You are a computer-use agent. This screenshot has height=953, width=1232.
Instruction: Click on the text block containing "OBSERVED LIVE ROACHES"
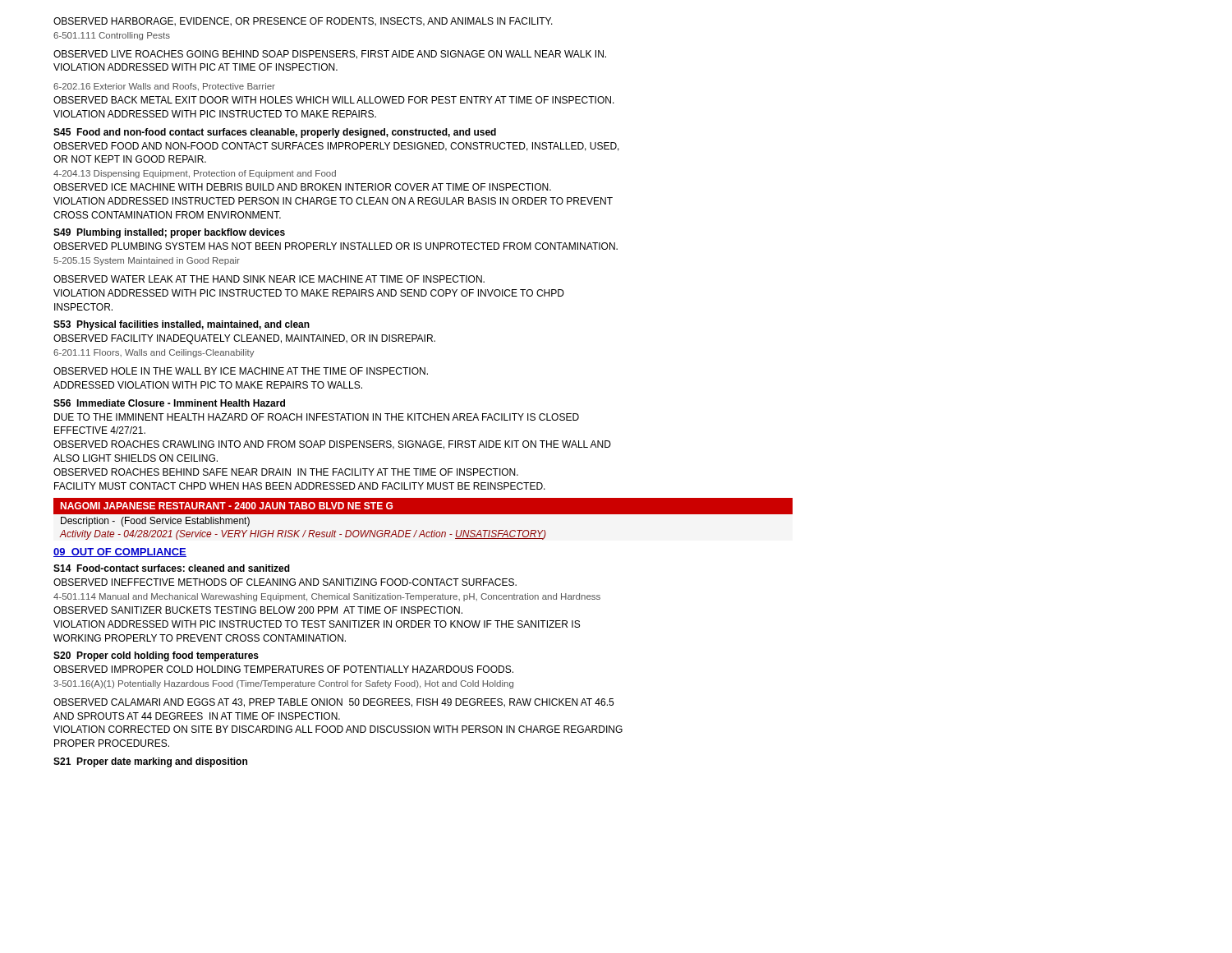(330, 61)
